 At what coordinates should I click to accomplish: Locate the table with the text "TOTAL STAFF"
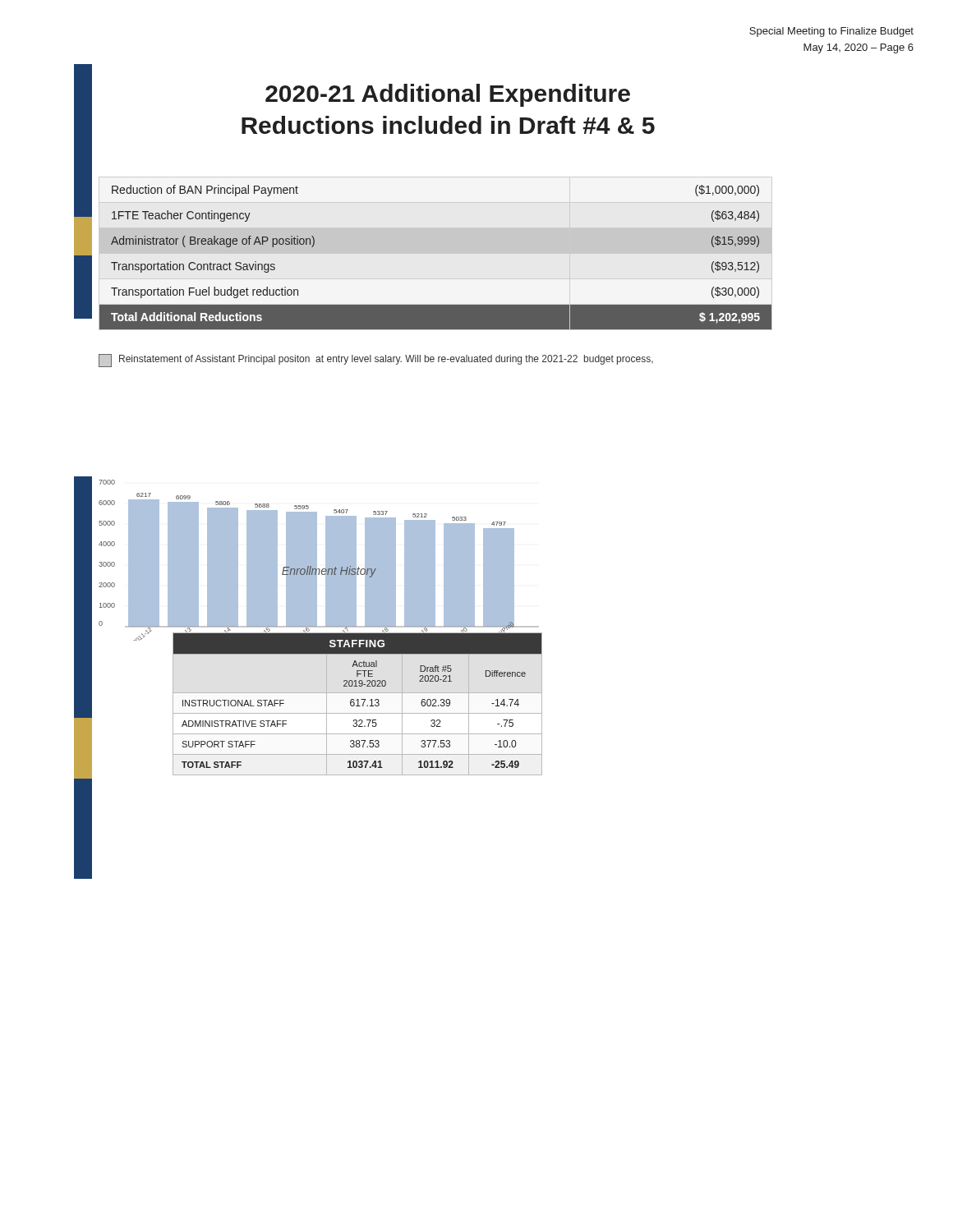pyautogui.click(x=357, y=704)
